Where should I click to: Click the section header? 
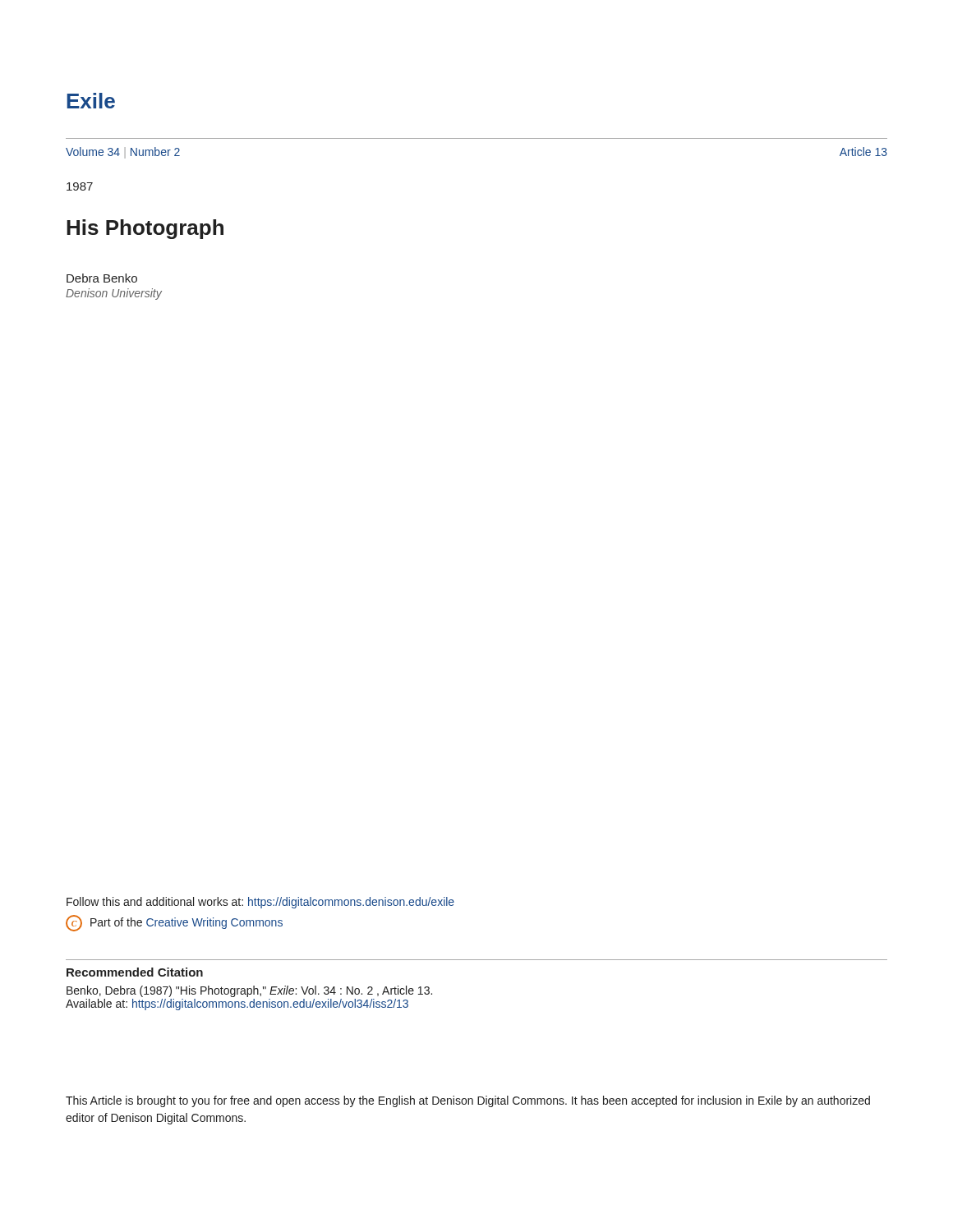click(x=476, y=988)
